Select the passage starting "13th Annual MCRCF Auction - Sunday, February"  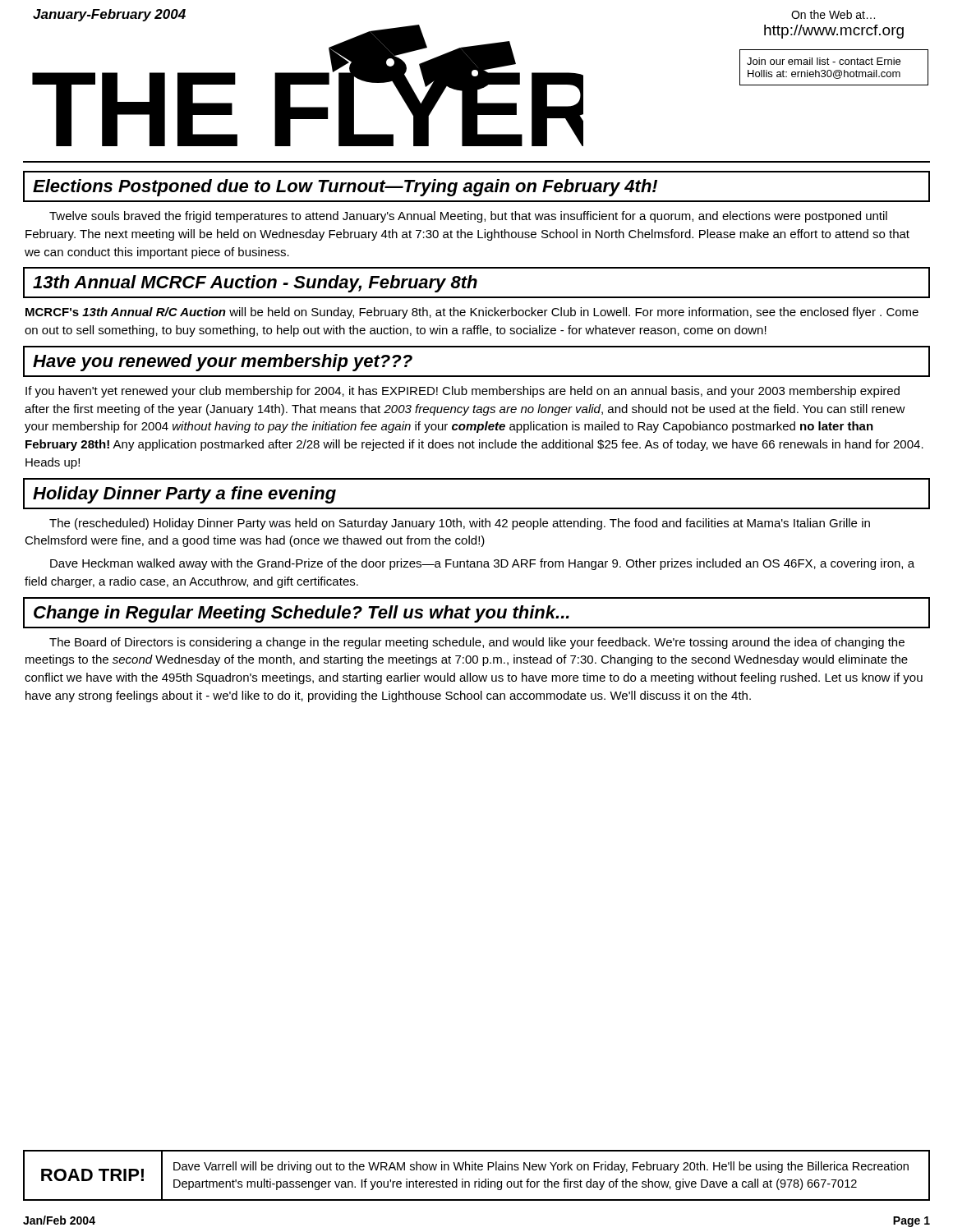tap(476, 283)
